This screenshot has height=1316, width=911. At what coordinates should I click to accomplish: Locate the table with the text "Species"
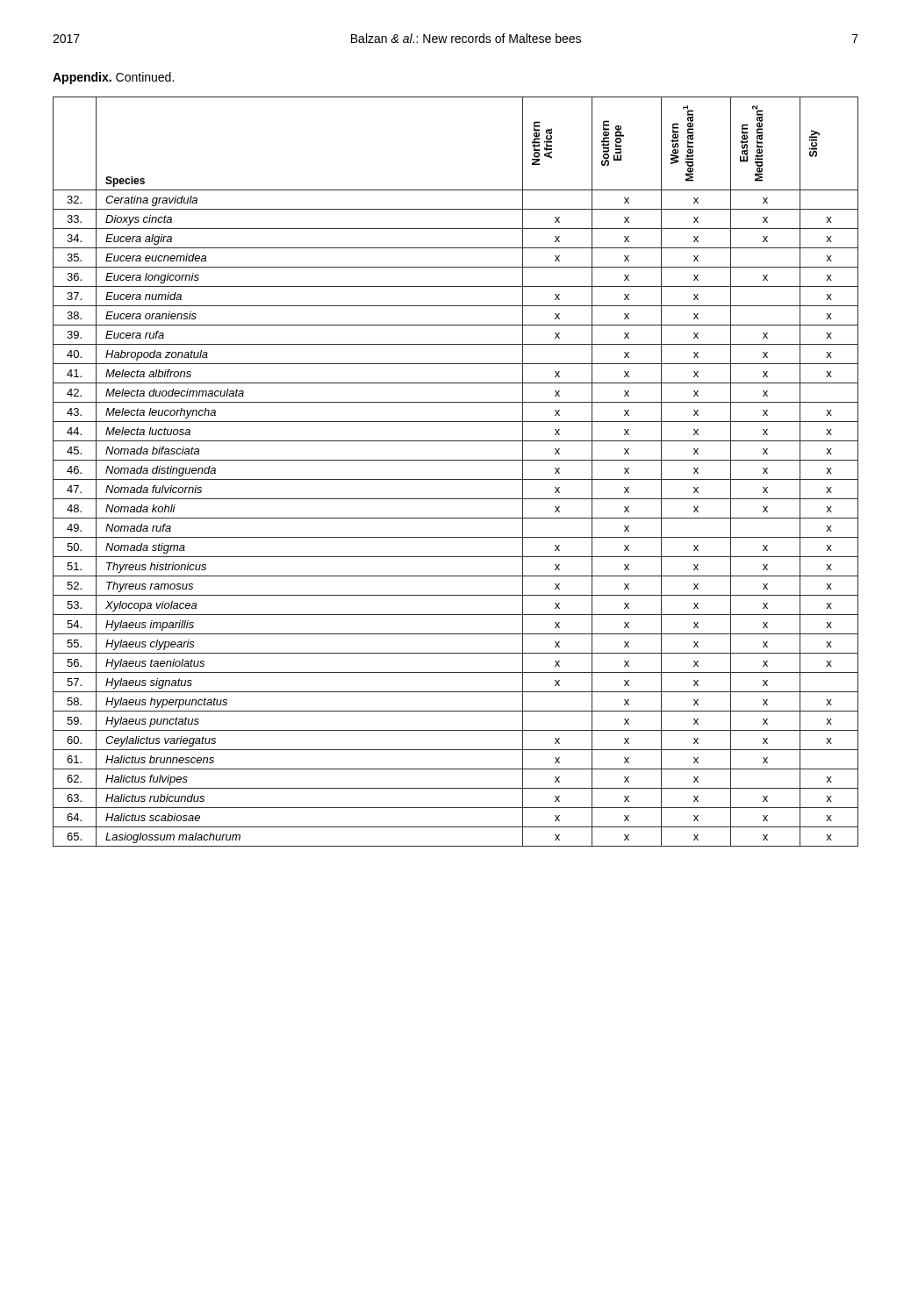tap(456, 472)
